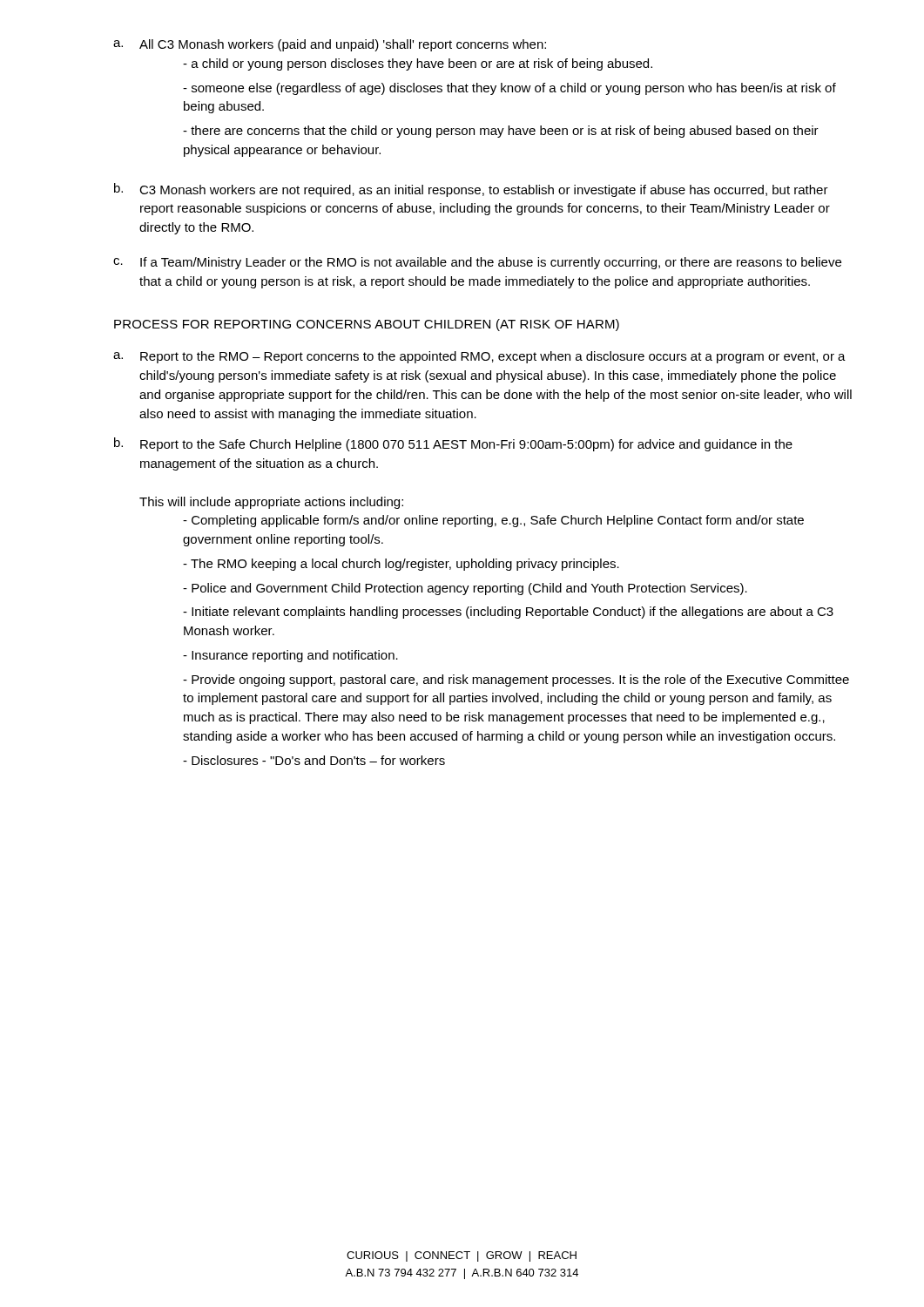Select the list item that says "b. Report to the"
The width and height of the screenshot is (924, 1307).
coord(484,605)
